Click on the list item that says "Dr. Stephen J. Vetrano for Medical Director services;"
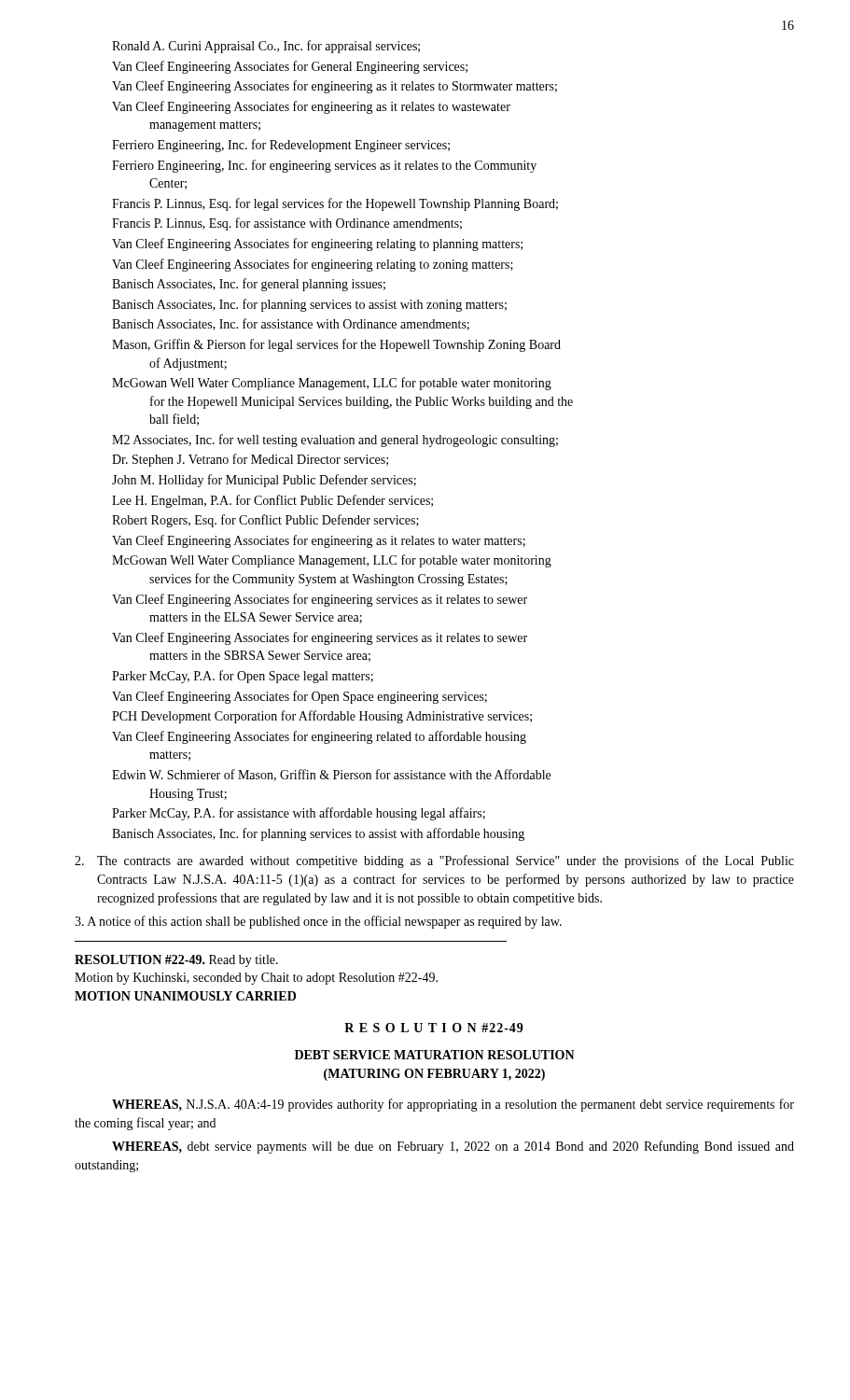The image size is (850, 1400). click(x=251, y=460)
